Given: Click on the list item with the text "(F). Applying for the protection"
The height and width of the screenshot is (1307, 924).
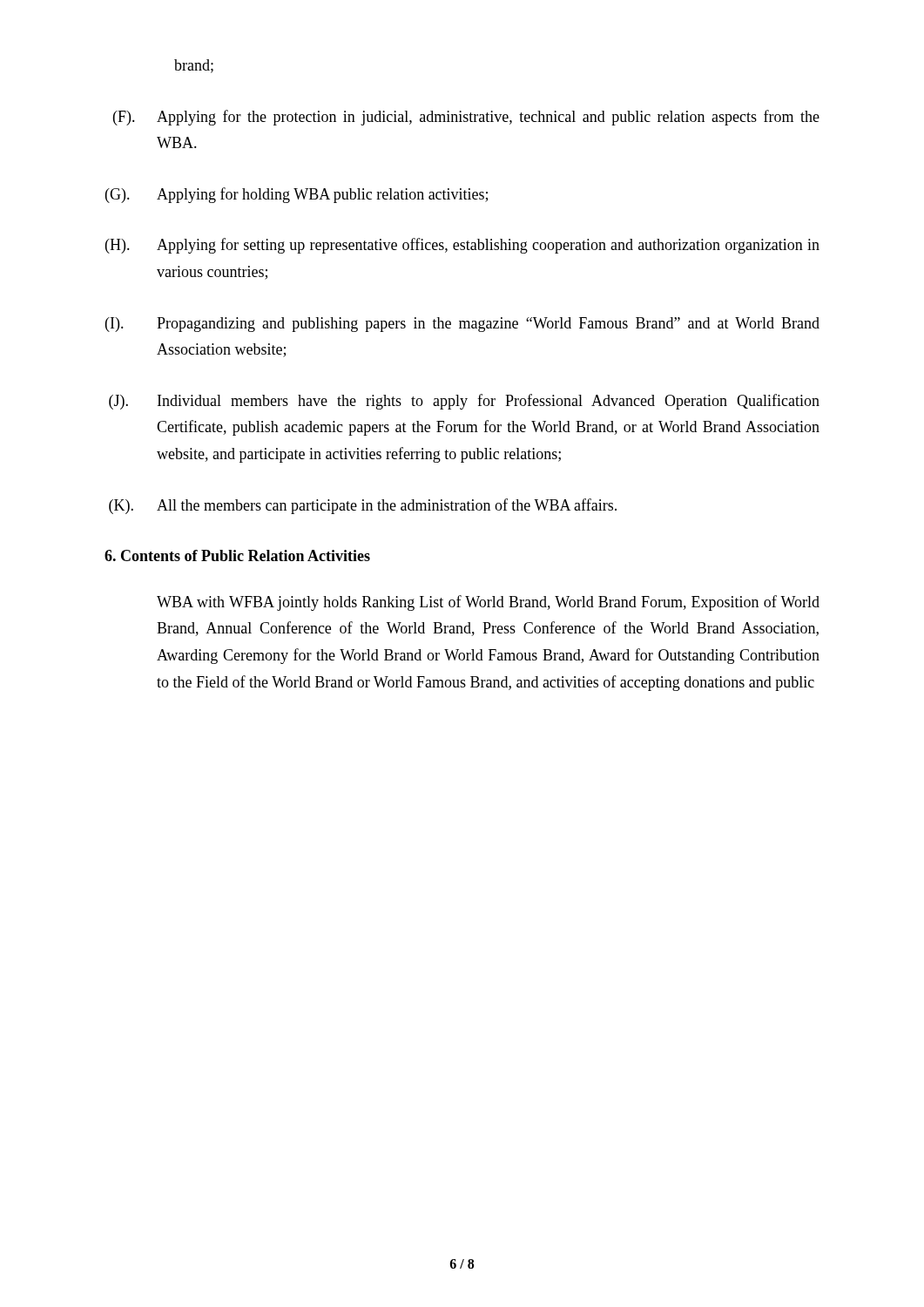Looking at the screenshot, I should coord(462,130).
